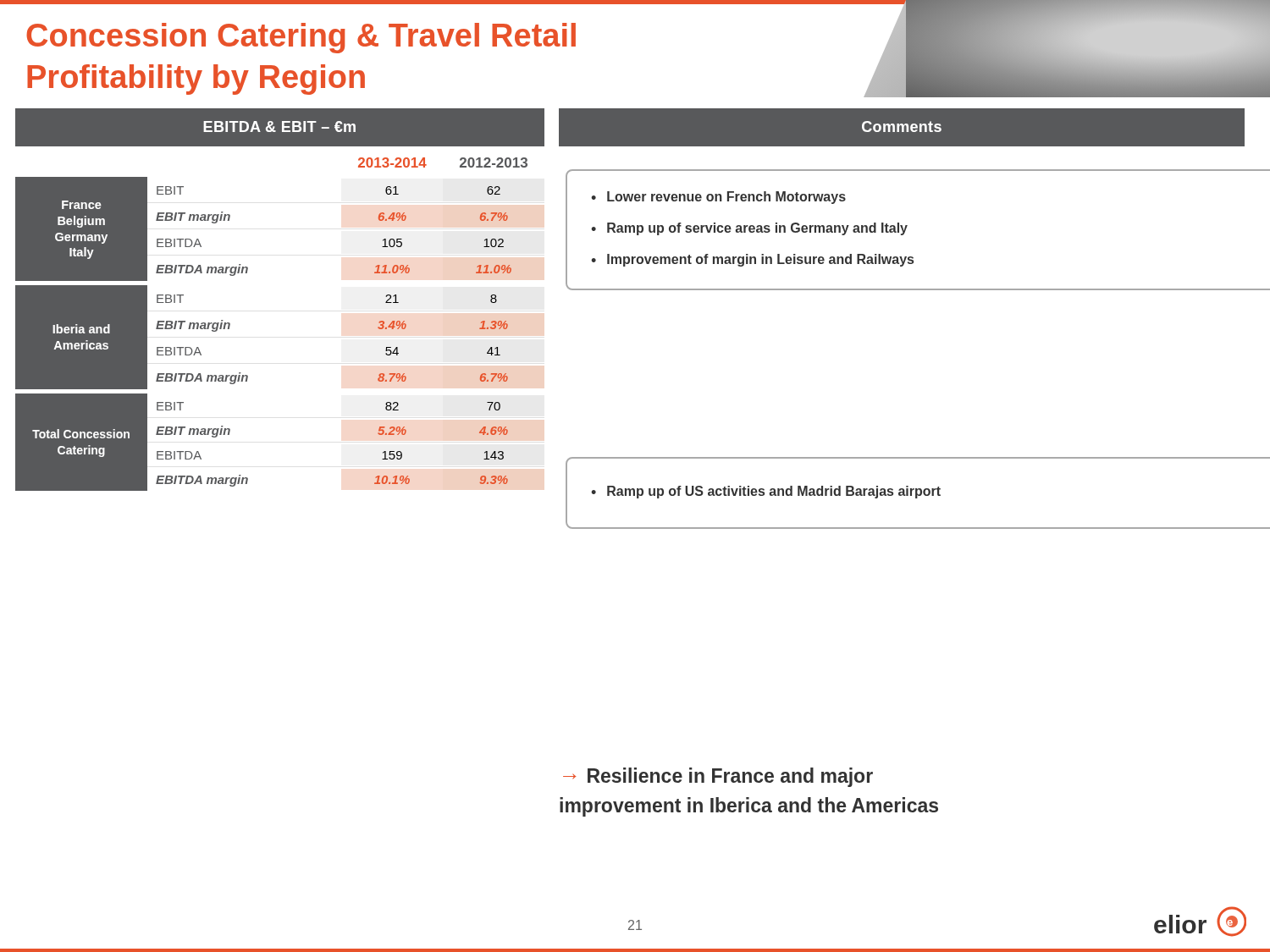Viewport: 1270px width, 952px height.
Task: Click on the list item that says "• Ramp up of US"
Action: click(x=766, y=493)
